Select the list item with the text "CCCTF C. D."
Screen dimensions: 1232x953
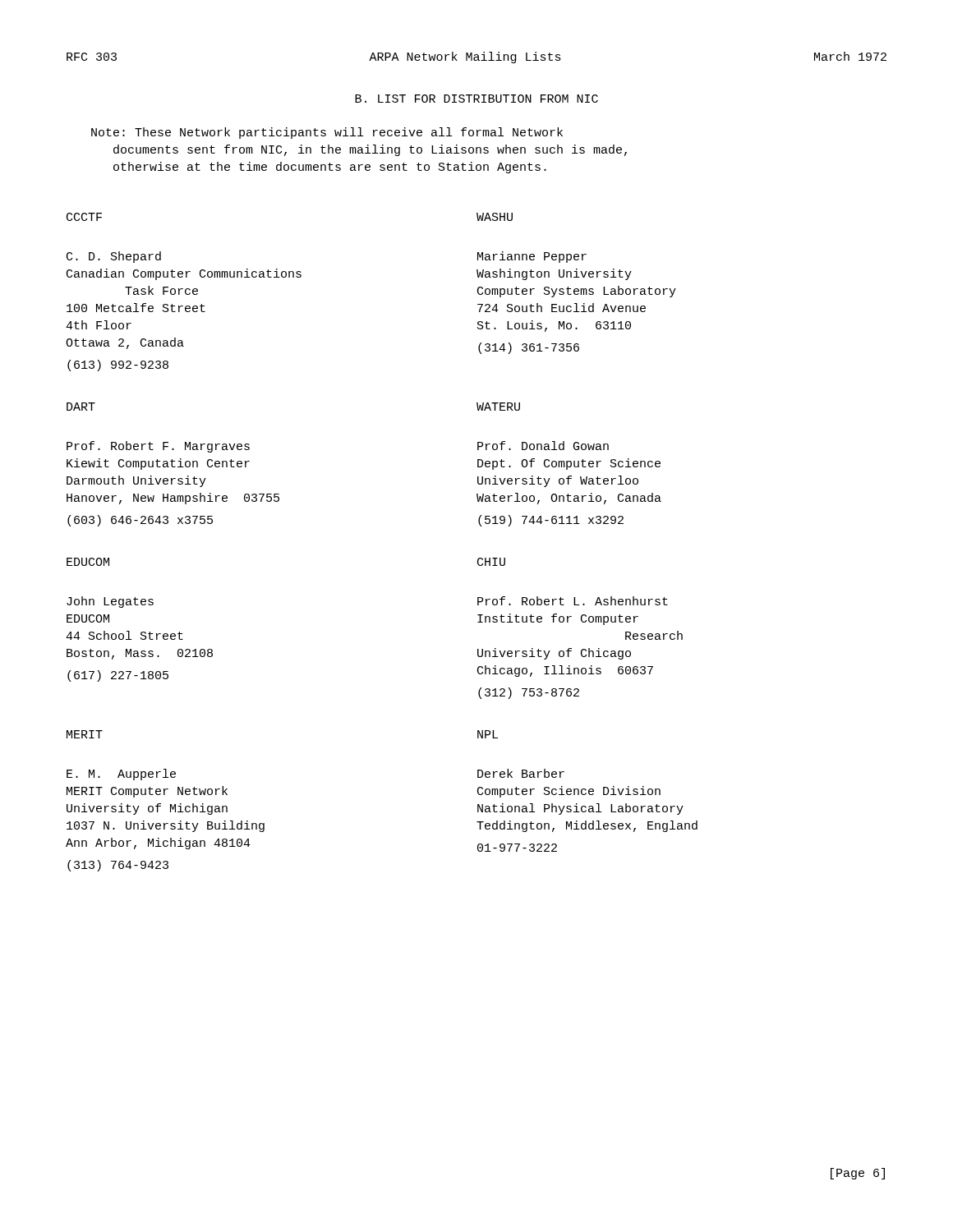pos(84,217)
